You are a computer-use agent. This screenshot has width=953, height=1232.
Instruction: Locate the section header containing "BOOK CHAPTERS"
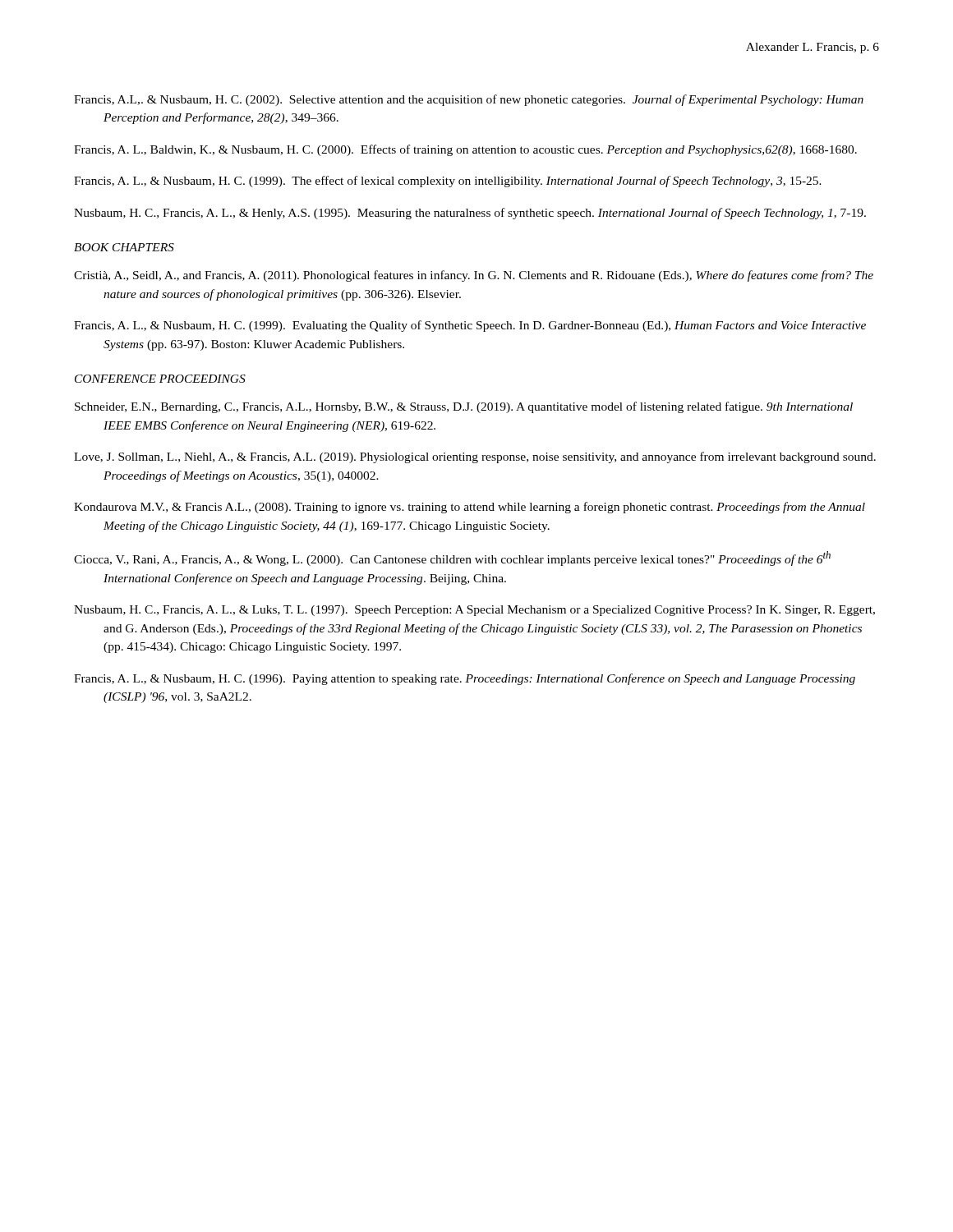click(x=124, y=247)
